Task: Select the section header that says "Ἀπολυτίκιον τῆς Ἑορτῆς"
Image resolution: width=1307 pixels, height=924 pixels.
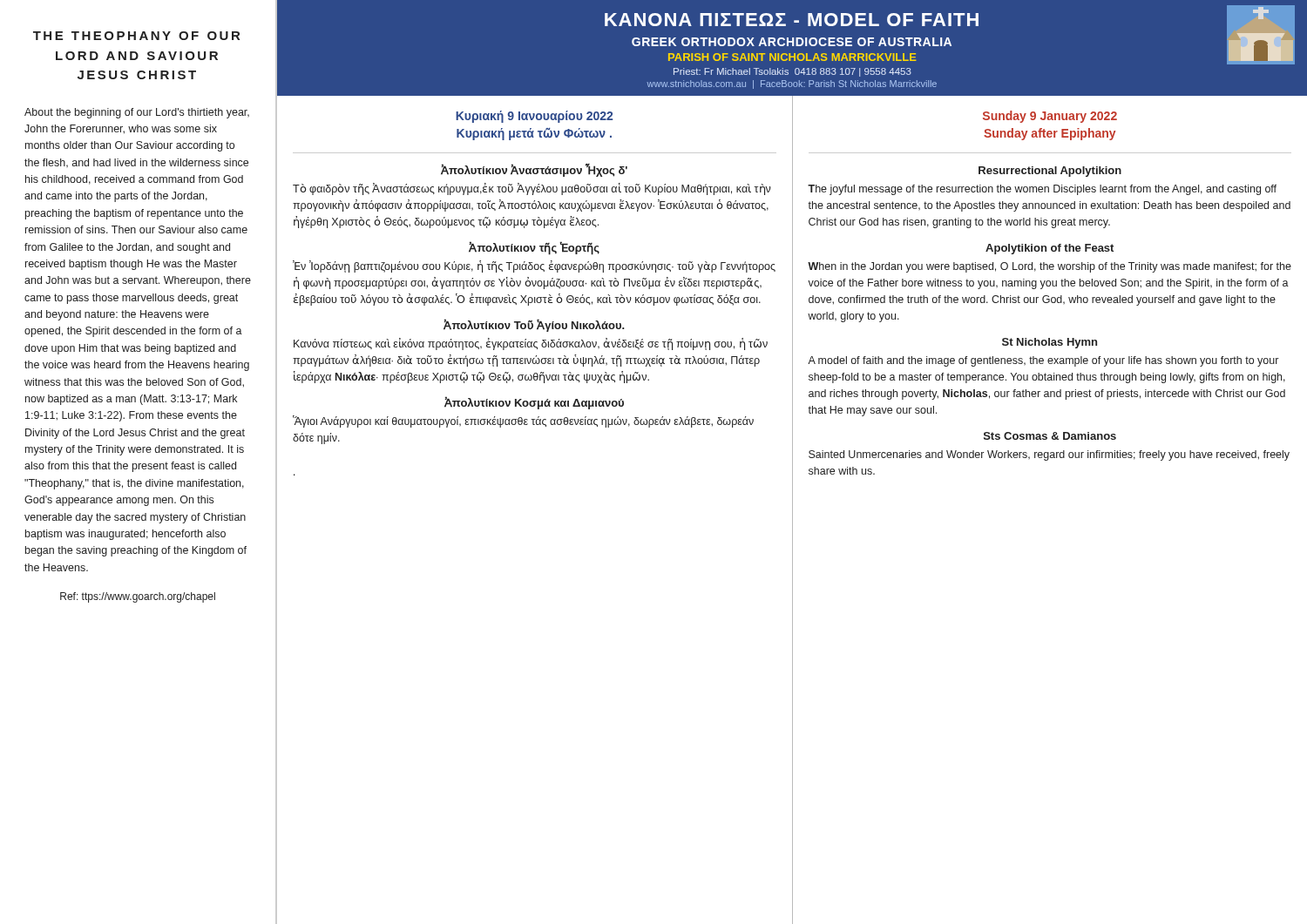Action: coord(534,248)
